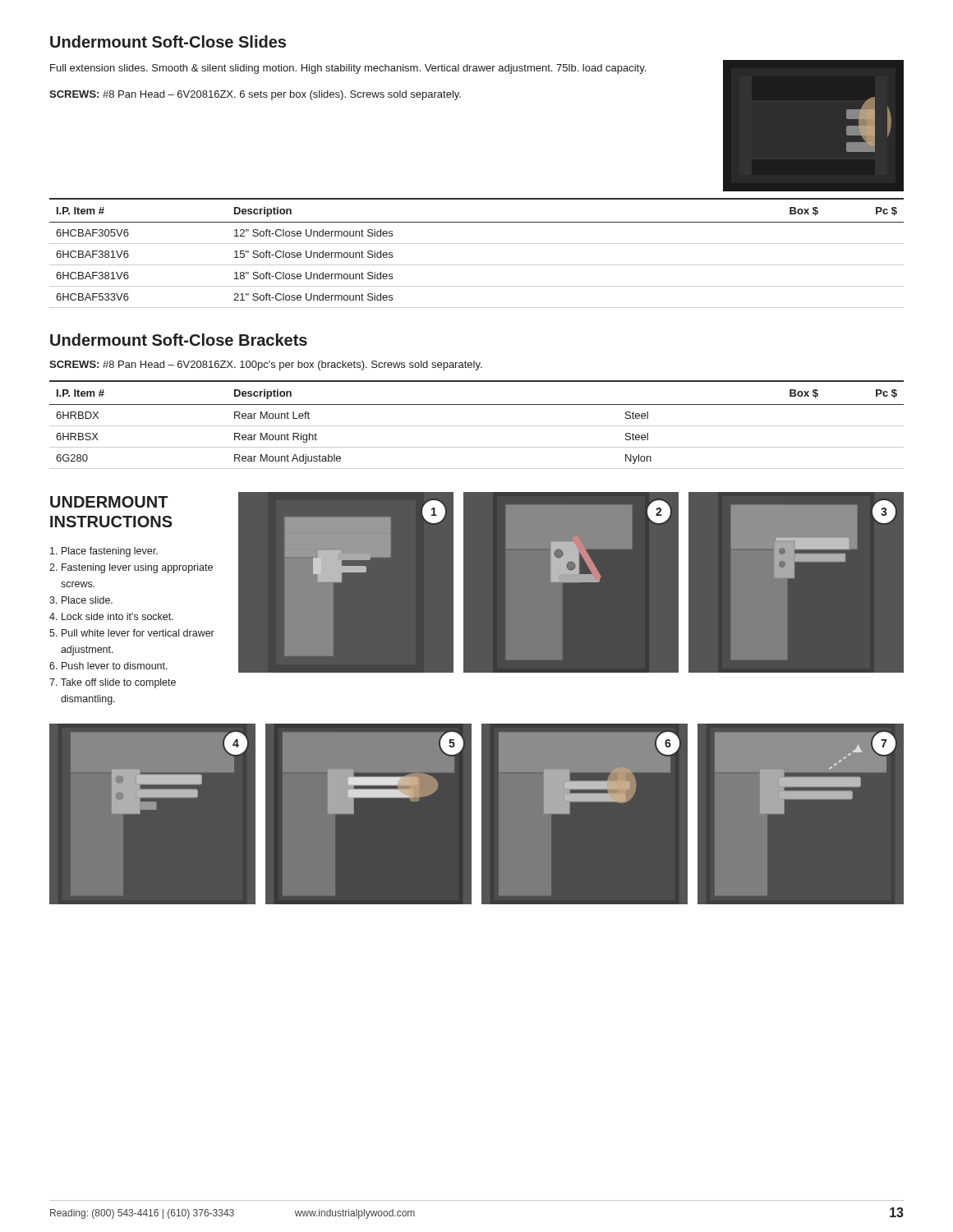
Task: Navigate to the text block starting "6. Push lever to dismount."
Action: (109, 666)
